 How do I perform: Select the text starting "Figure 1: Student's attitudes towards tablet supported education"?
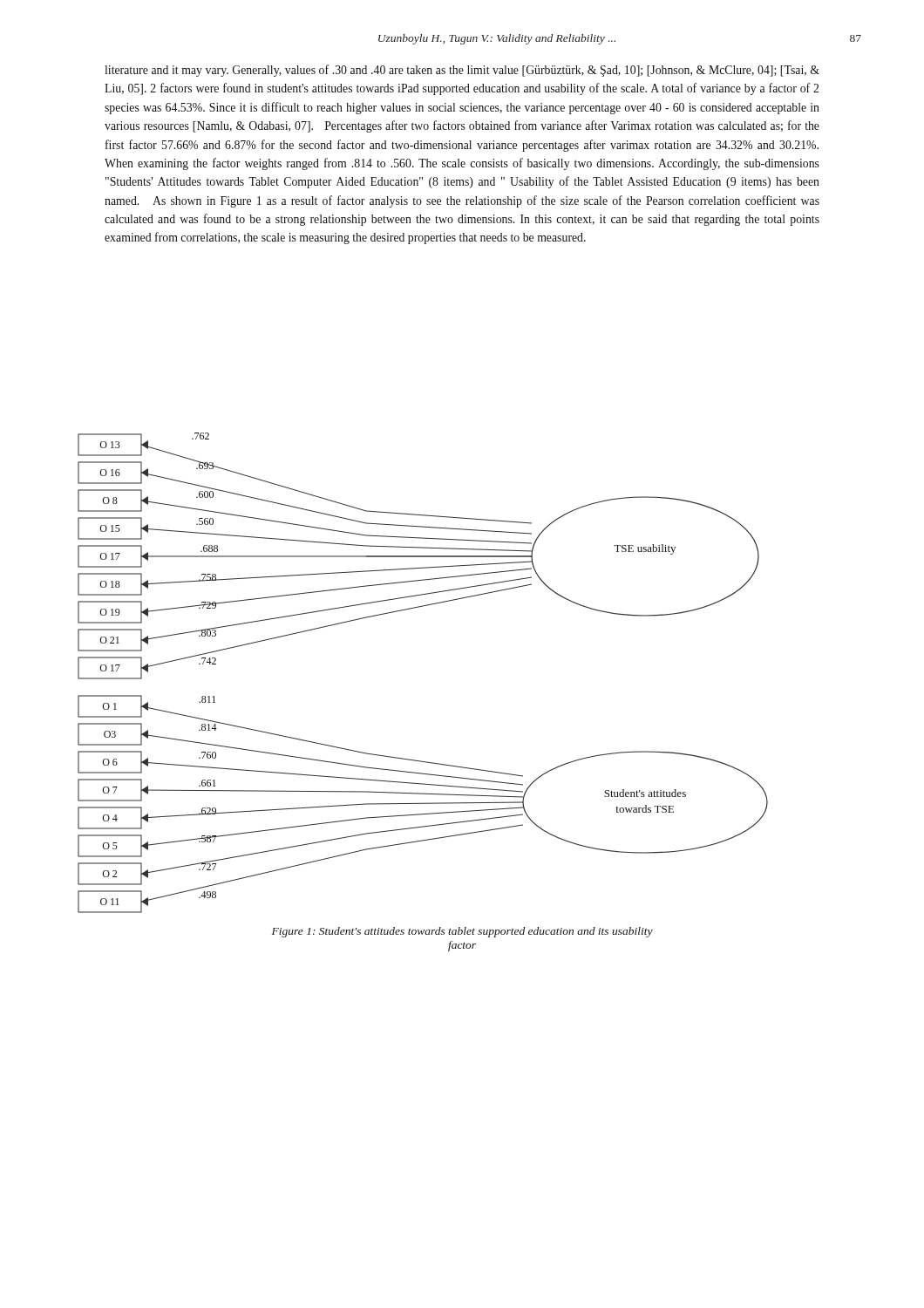pyautogui.click(x=462, y=938)
